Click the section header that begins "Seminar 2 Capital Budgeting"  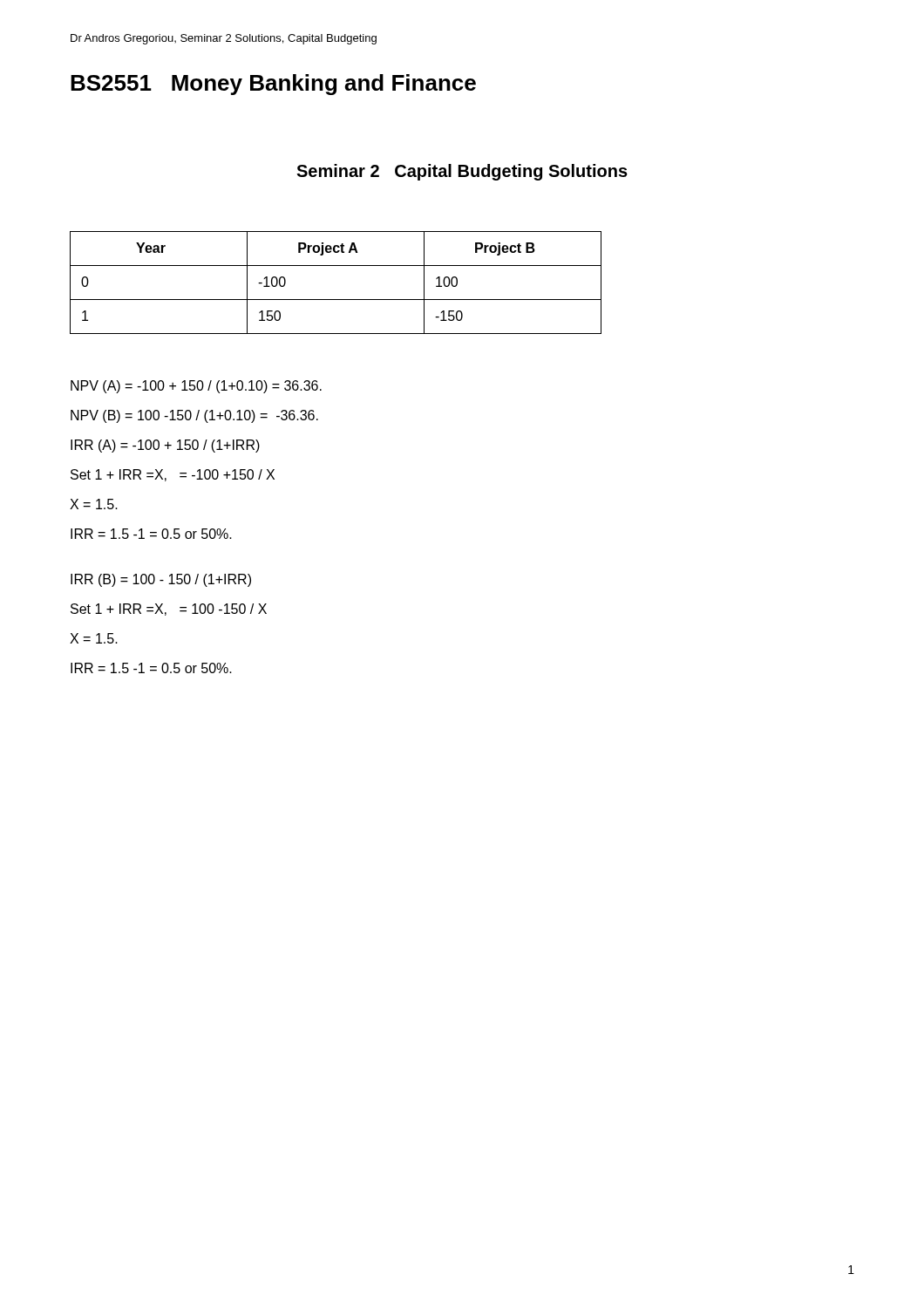click(462, 171)
